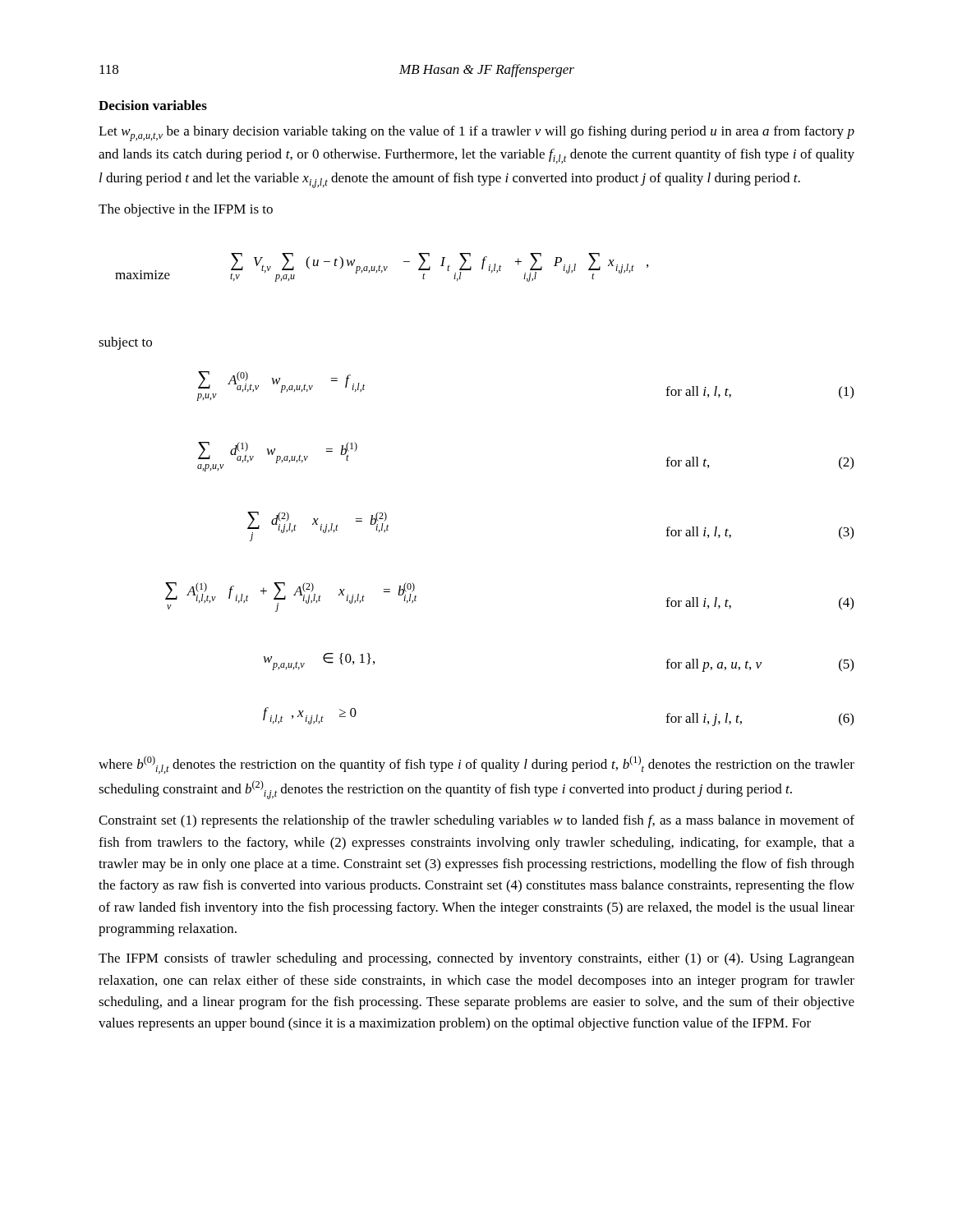Select the text block containing "Constraint set (1)"
953x1232 pixels.
coord(476,875)
